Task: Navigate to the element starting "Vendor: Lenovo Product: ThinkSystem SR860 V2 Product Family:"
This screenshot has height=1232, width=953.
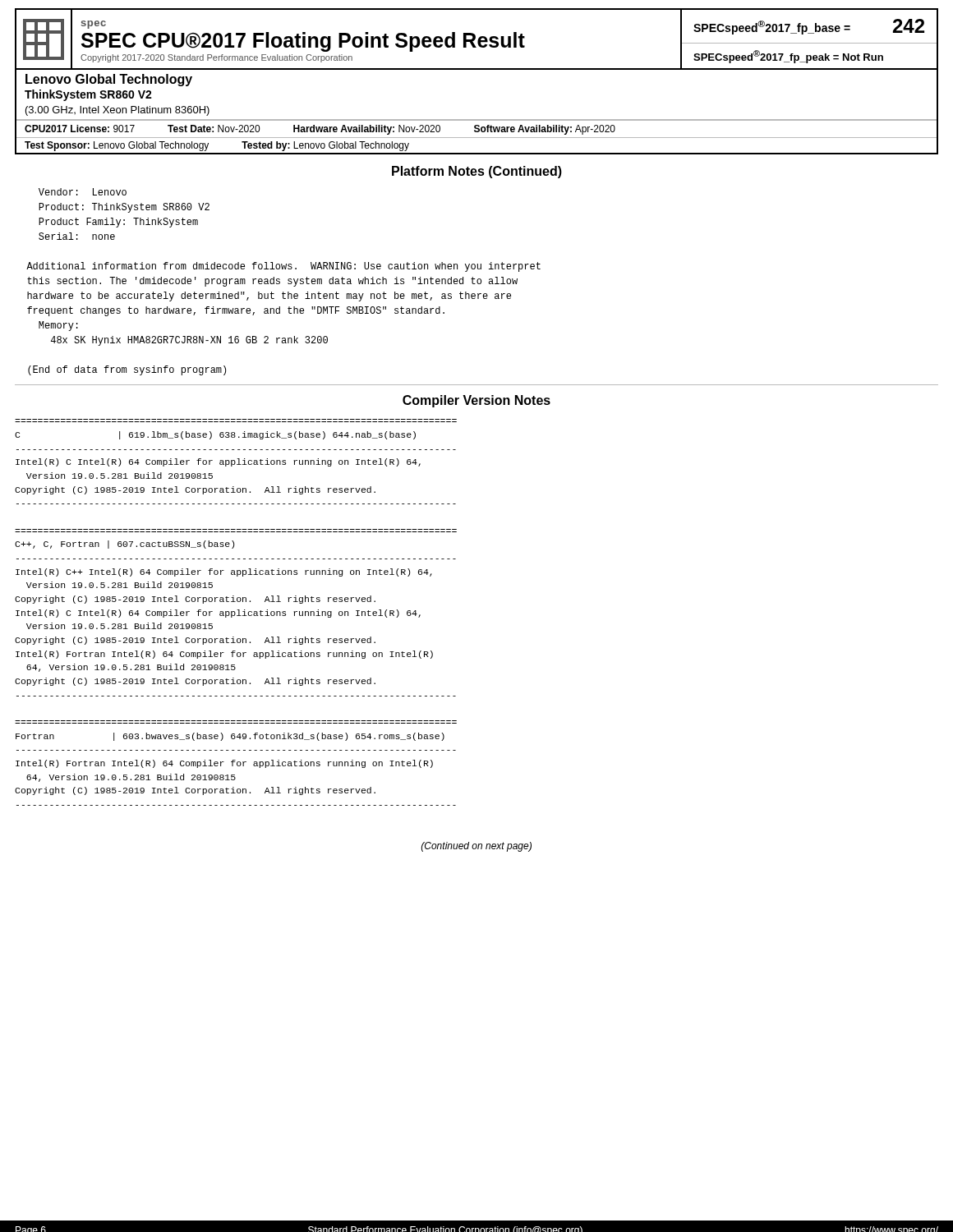Action: click(278, 282)
